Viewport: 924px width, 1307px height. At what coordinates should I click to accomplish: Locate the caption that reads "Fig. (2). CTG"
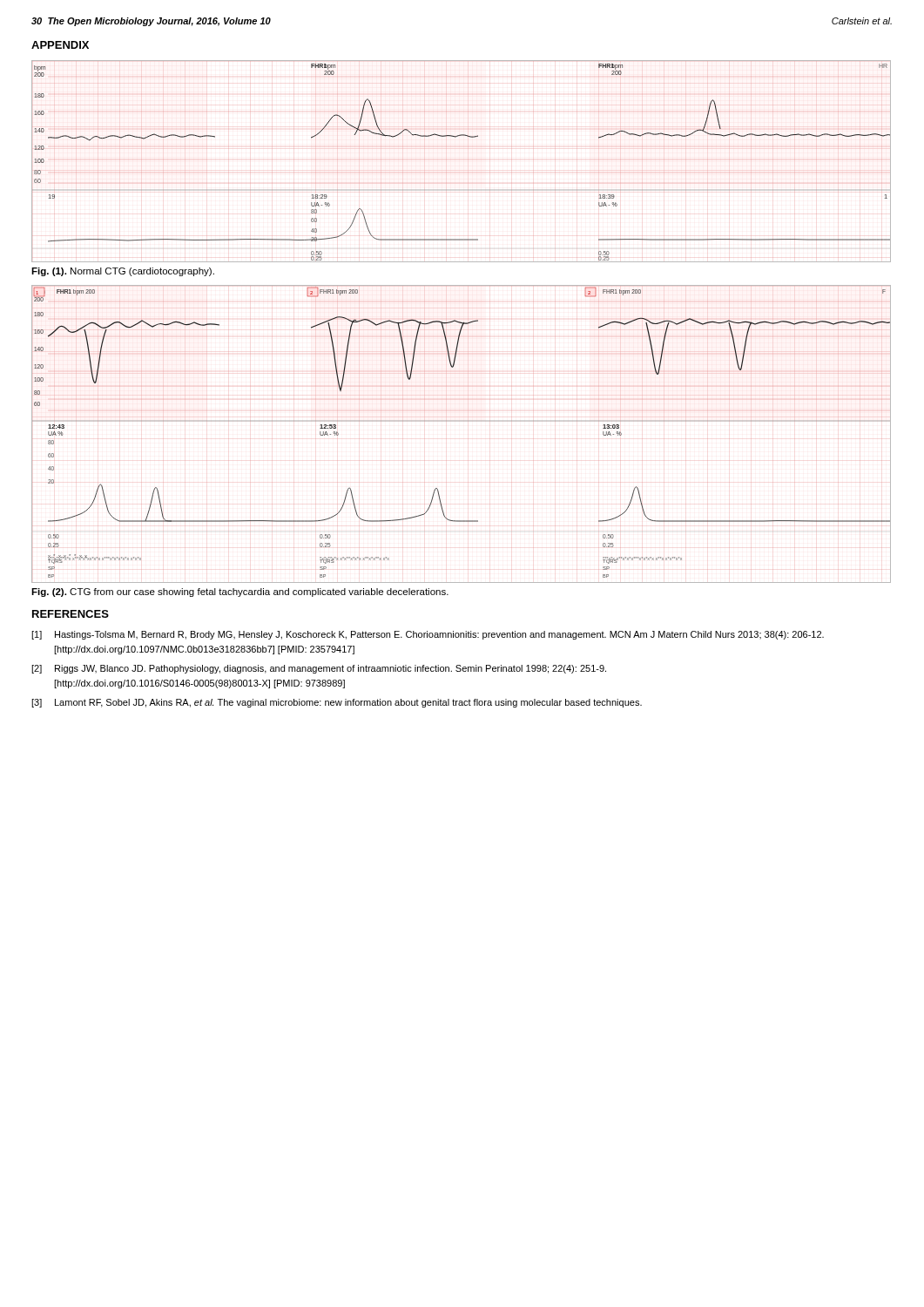pos(240,592)
